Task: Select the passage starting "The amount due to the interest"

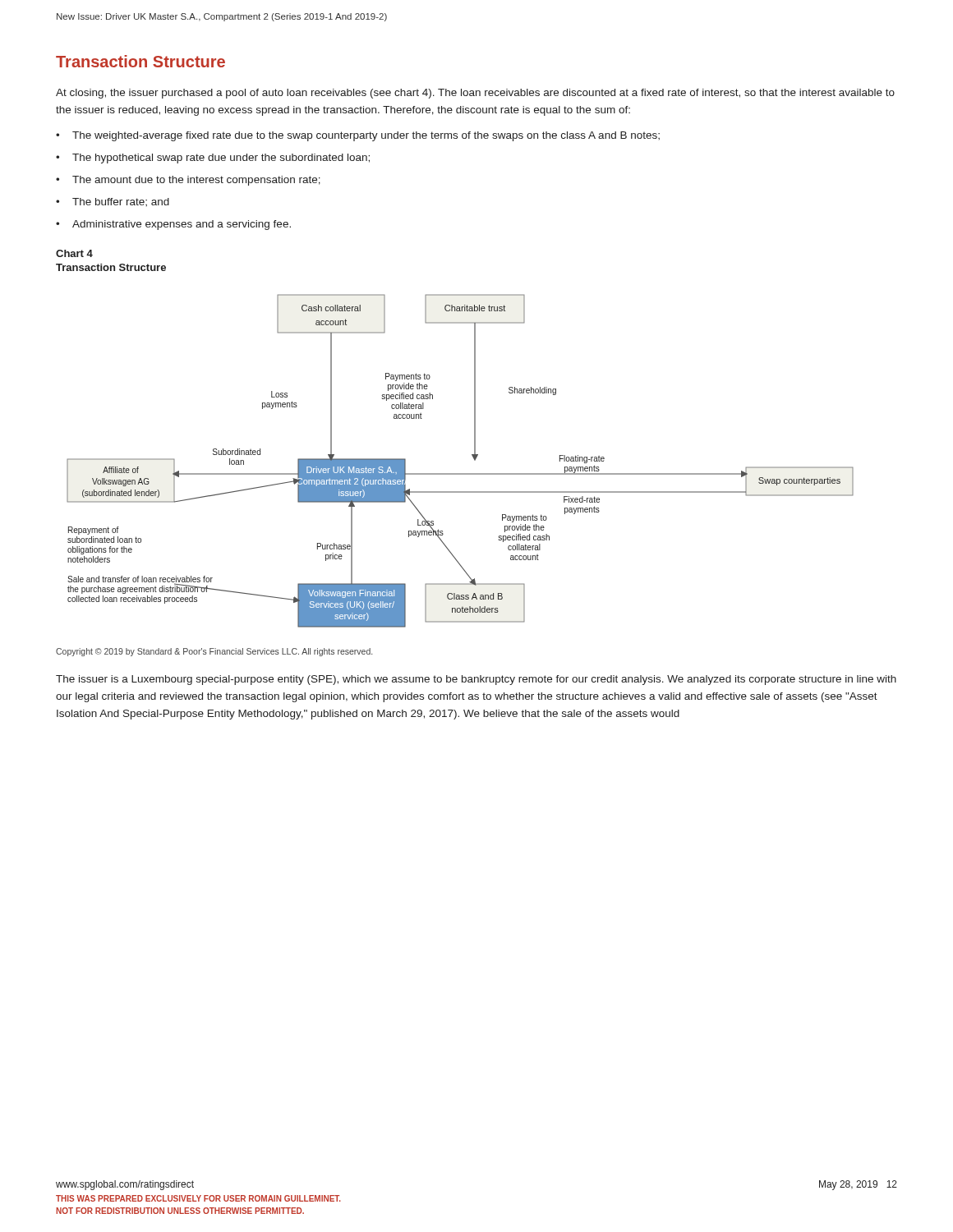Action: 197,179
